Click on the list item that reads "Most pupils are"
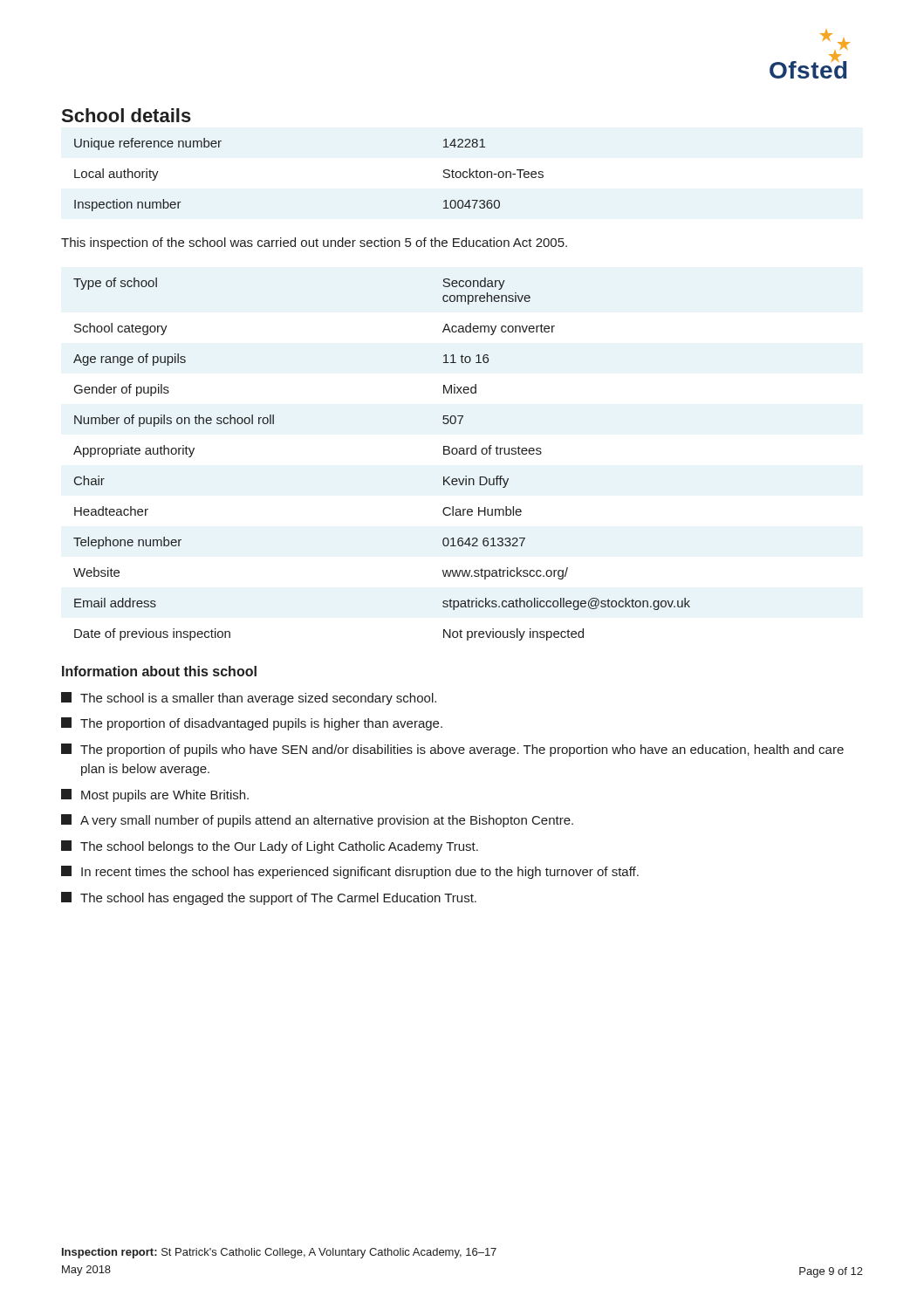The height and width of the screenshot is (1309, 924). click(155, 795)
